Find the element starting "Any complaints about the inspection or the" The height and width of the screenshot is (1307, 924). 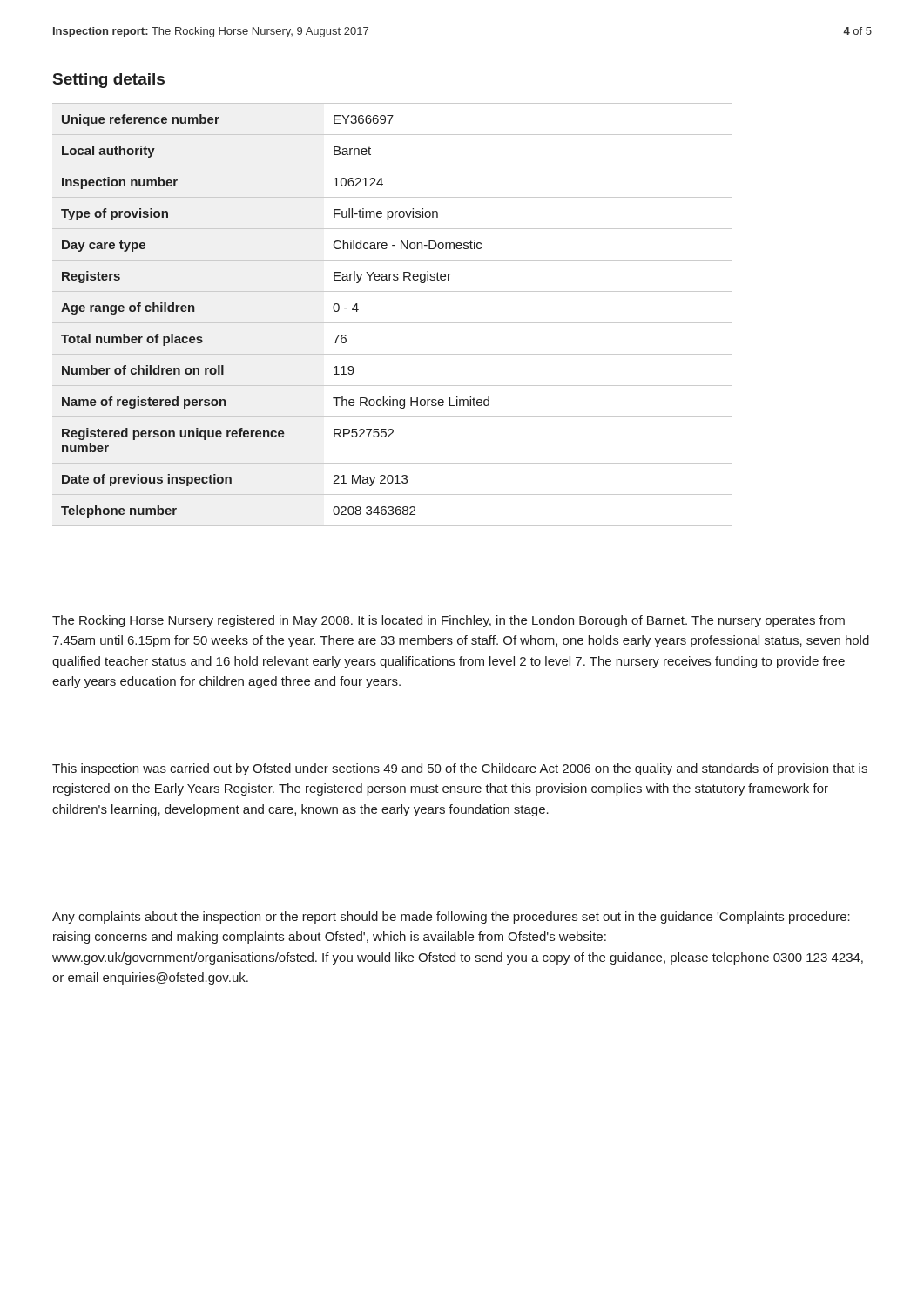click(458, 947)
